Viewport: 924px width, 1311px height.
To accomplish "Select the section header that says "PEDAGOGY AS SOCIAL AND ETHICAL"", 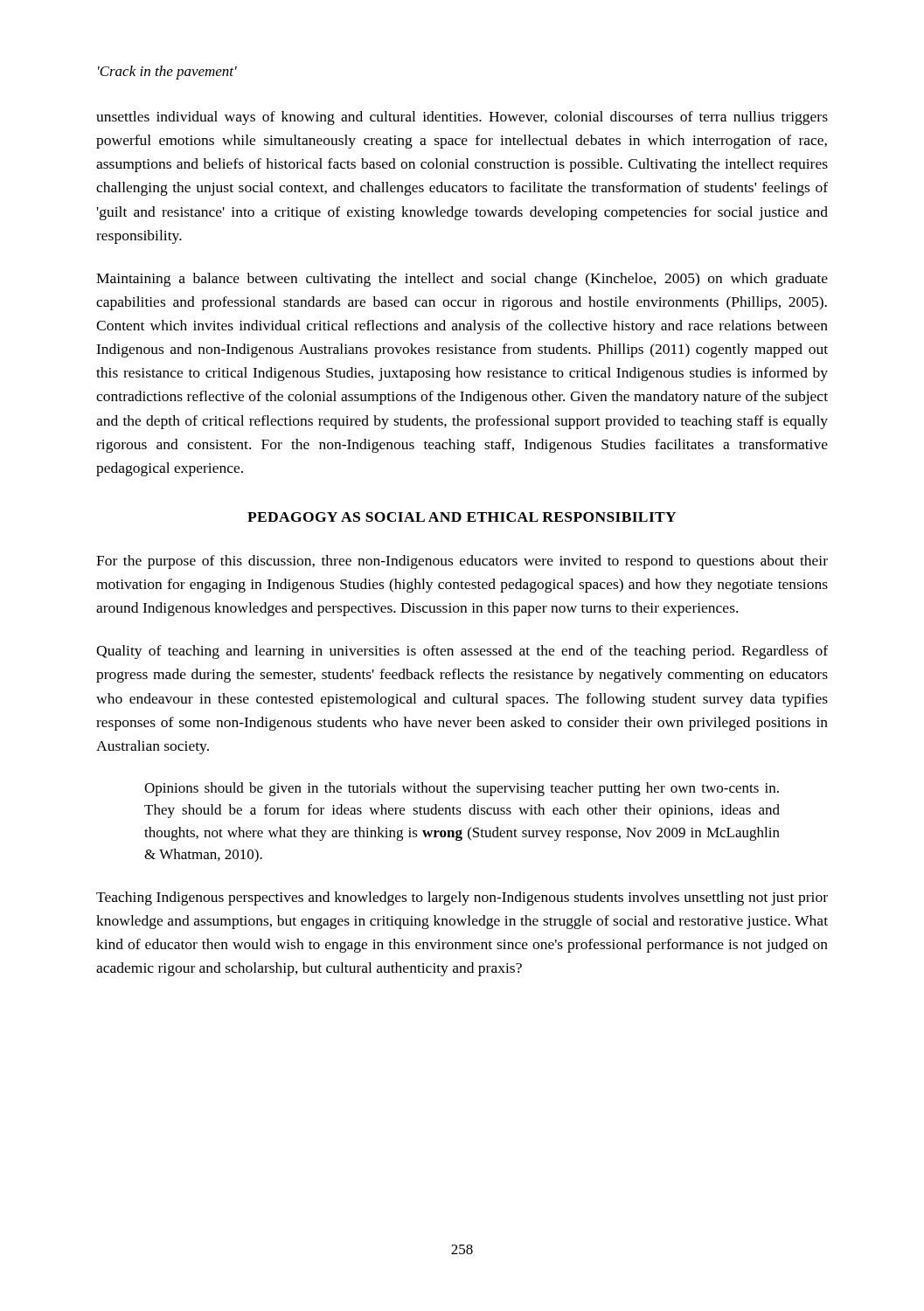I will [x=462, y=516].
